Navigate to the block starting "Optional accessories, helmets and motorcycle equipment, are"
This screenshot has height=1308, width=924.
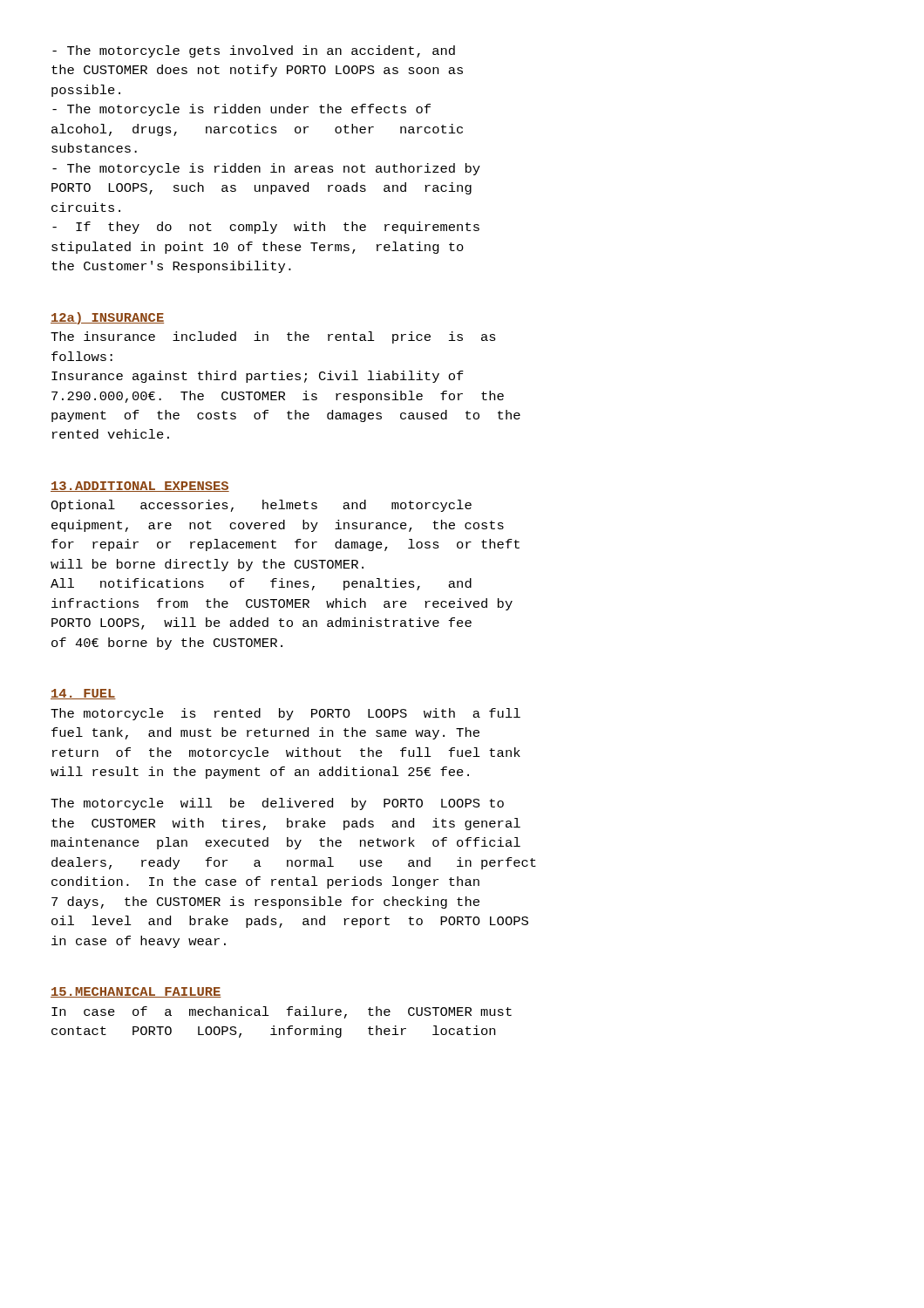(x=286, y=575)
